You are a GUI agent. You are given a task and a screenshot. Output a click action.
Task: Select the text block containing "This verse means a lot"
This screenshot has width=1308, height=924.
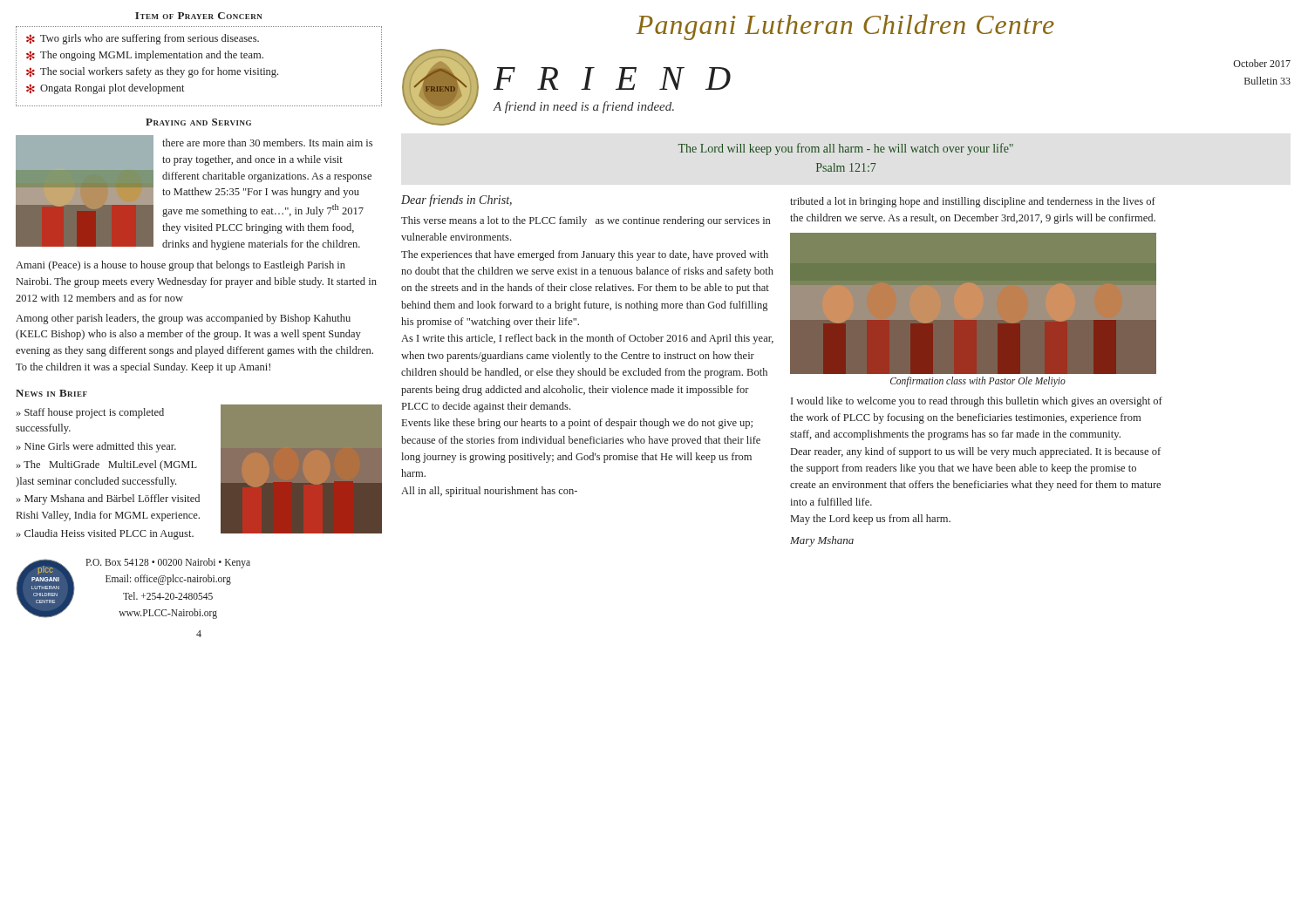tap(588, 355)
